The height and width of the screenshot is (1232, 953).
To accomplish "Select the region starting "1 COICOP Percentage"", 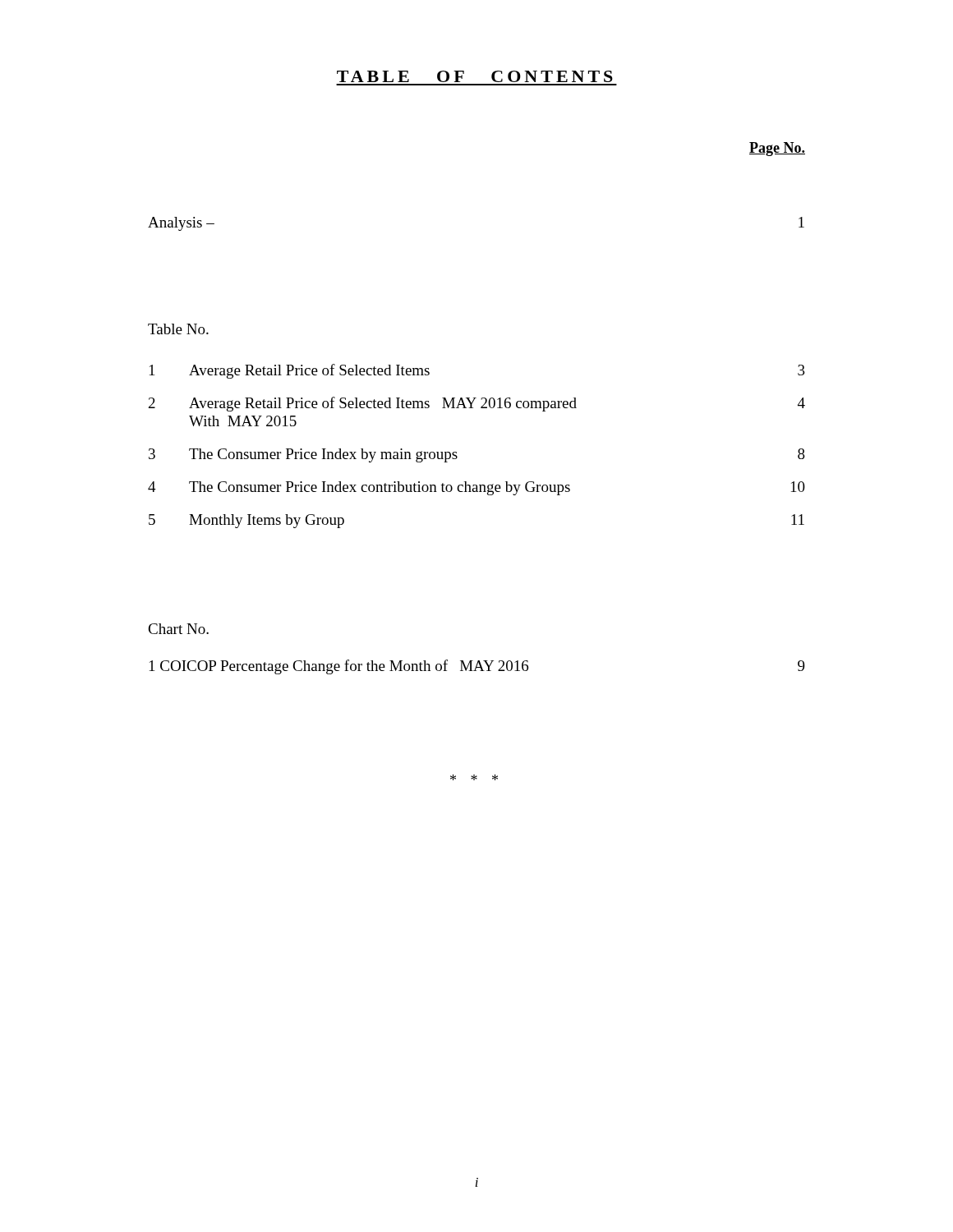I will click(x=476, y=666).
